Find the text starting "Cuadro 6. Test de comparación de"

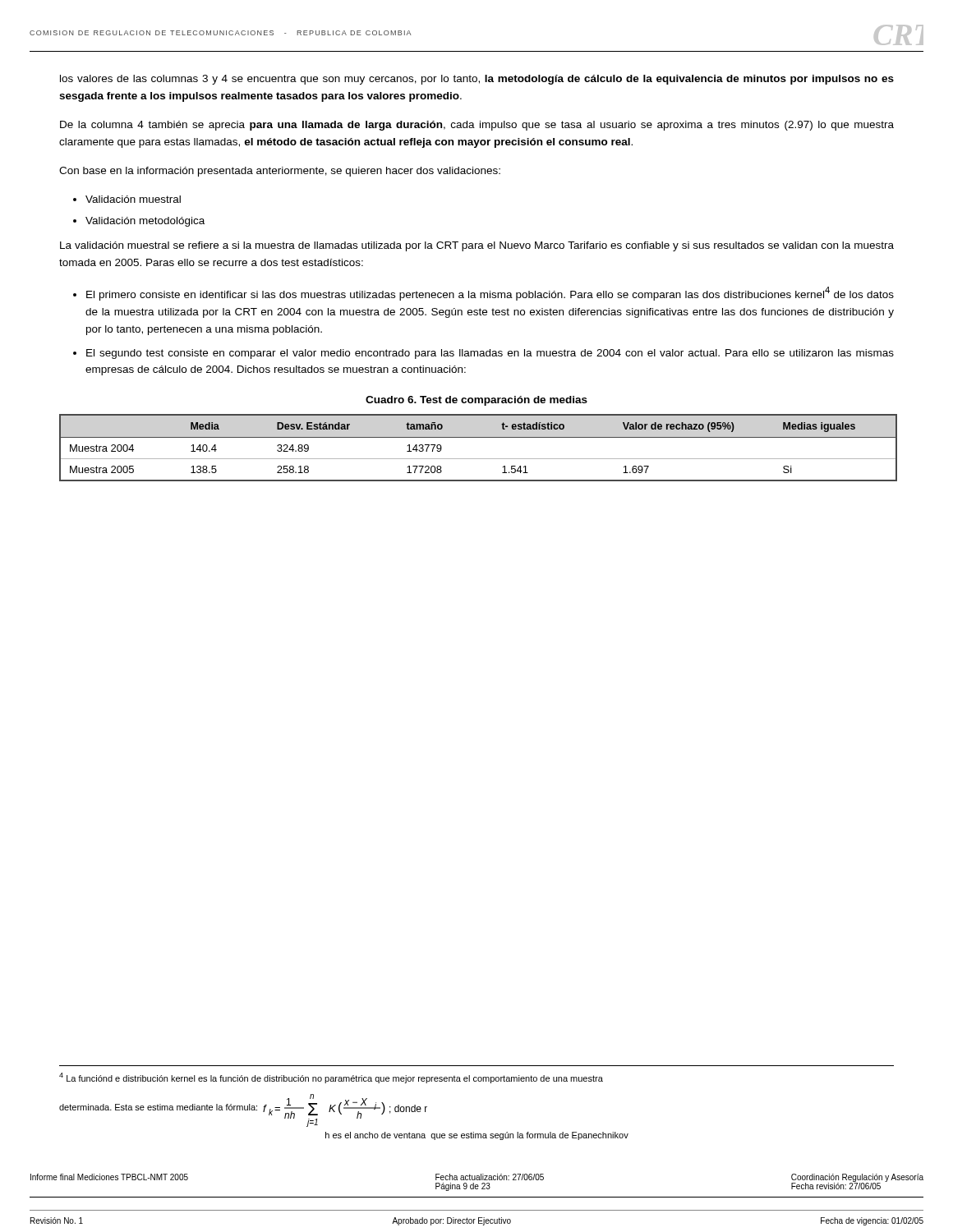[x=476, y=400]
